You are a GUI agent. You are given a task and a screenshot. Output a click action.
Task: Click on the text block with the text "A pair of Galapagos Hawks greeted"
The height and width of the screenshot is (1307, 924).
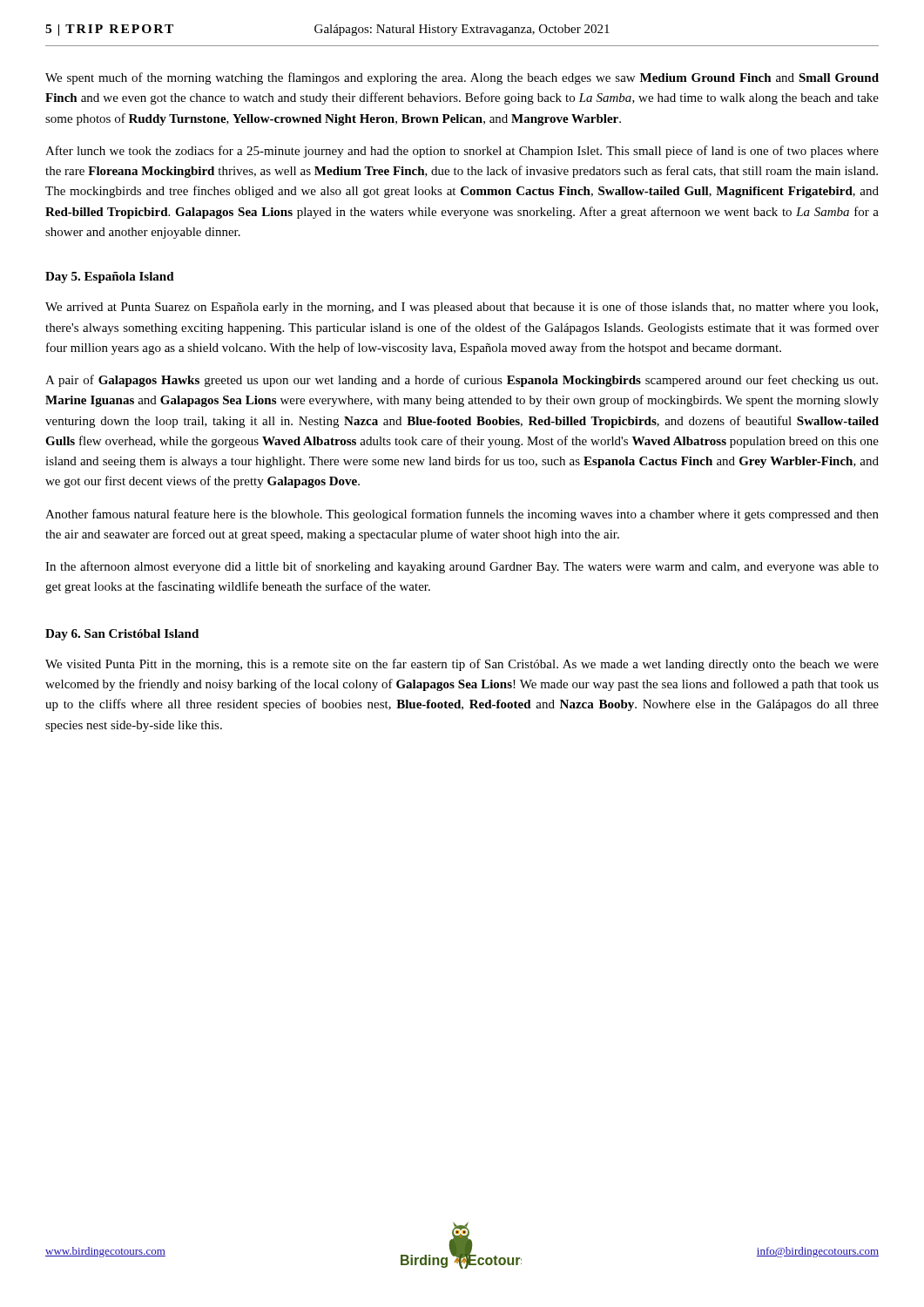pyautogui.click(x=462, y=431)
